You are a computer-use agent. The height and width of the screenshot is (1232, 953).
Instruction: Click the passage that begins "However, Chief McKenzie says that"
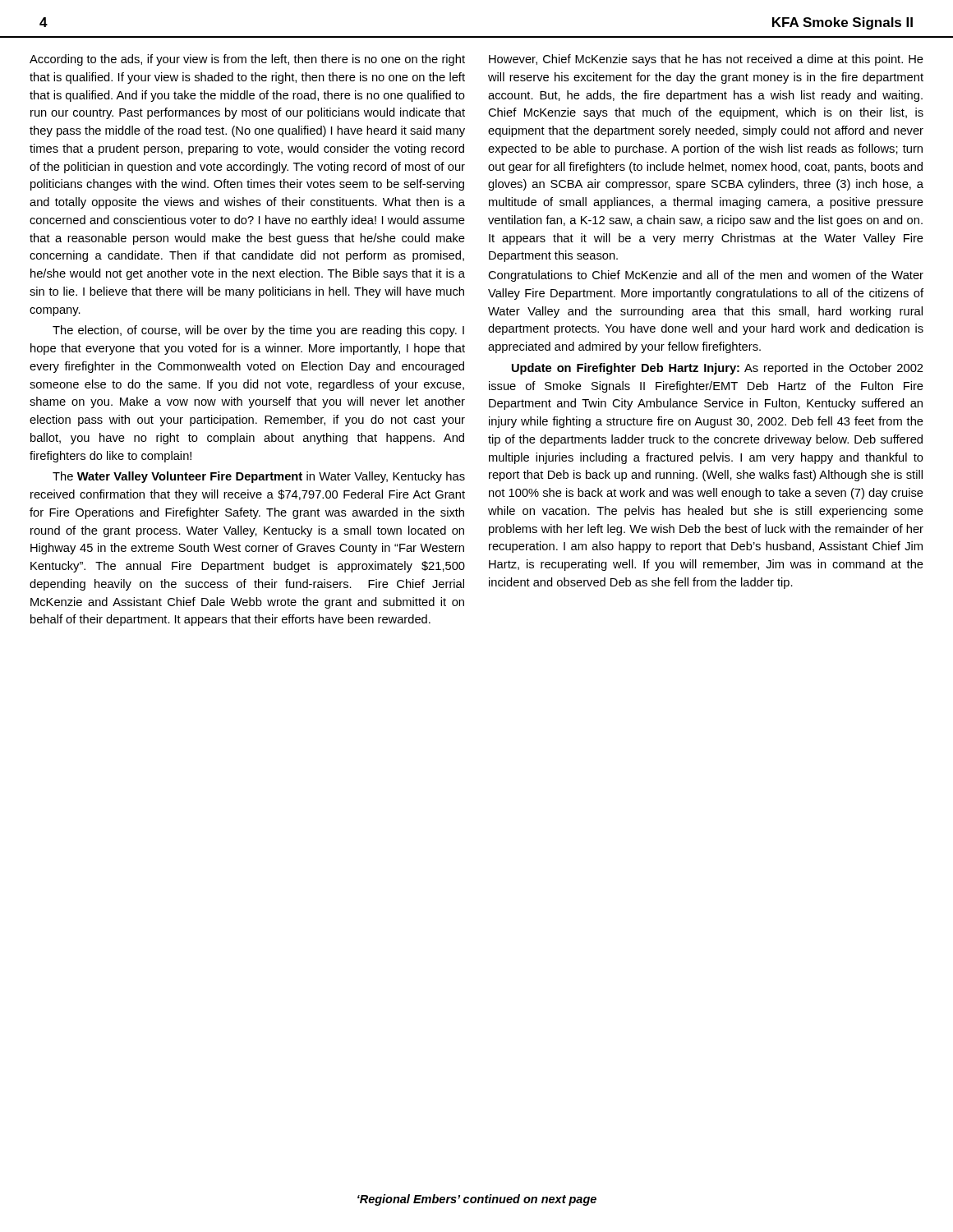[706, 204]
